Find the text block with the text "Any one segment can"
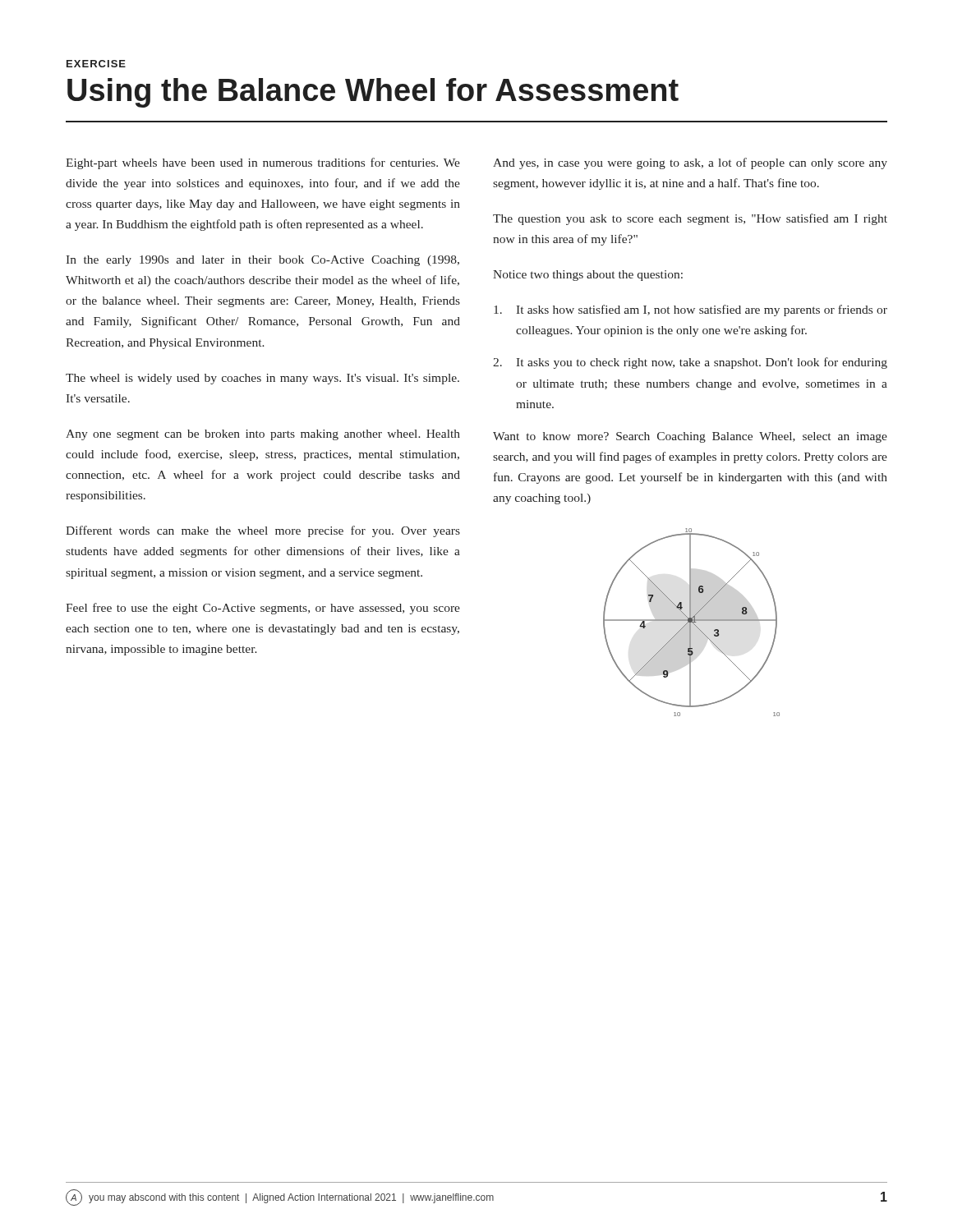Image resolution: width=953 pixels, height=1232 pixels. (x=263, y=464)
